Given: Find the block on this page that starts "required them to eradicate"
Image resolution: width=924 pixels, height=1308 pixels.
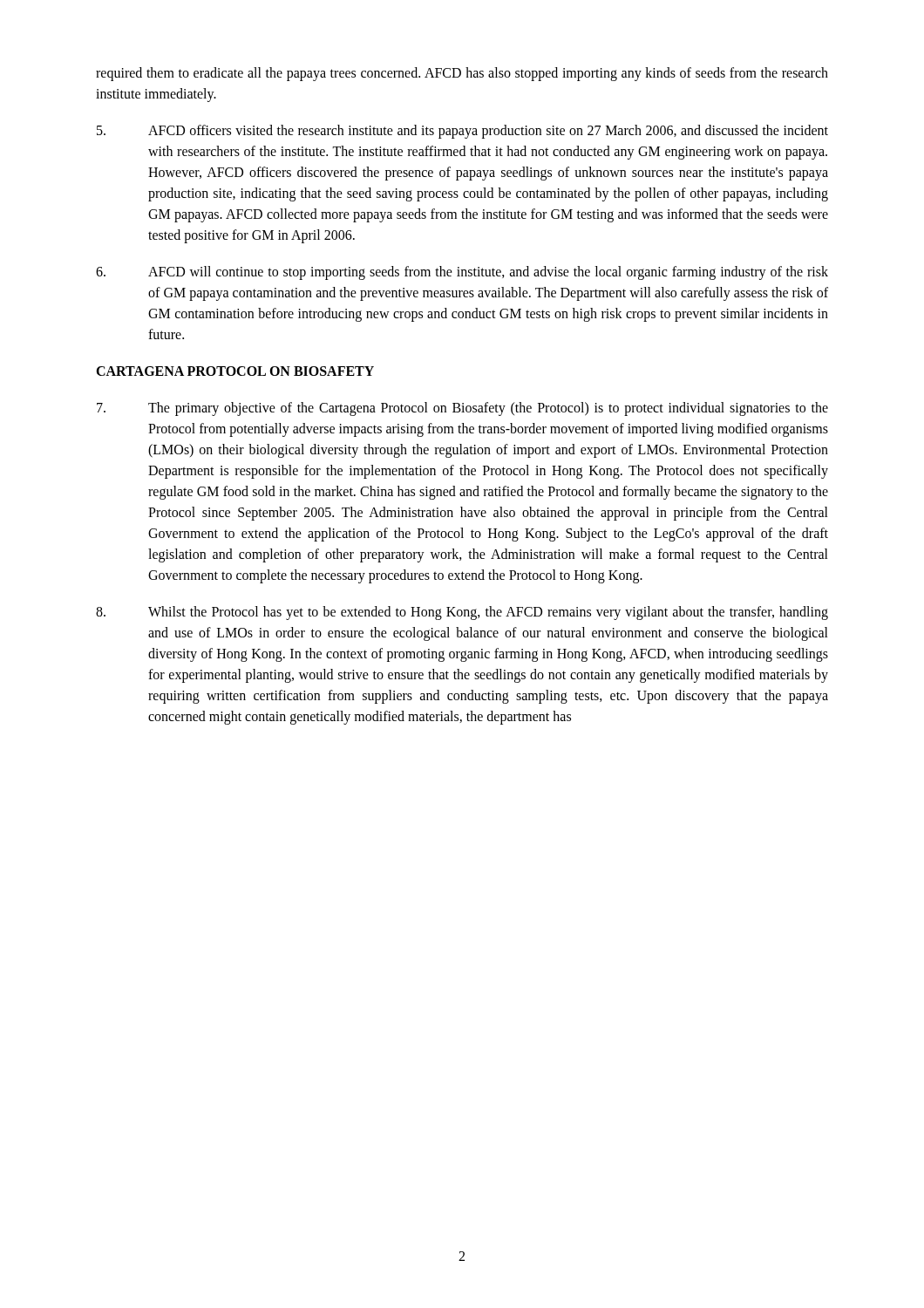Looking at the screenshot, I should pos(462,84).
